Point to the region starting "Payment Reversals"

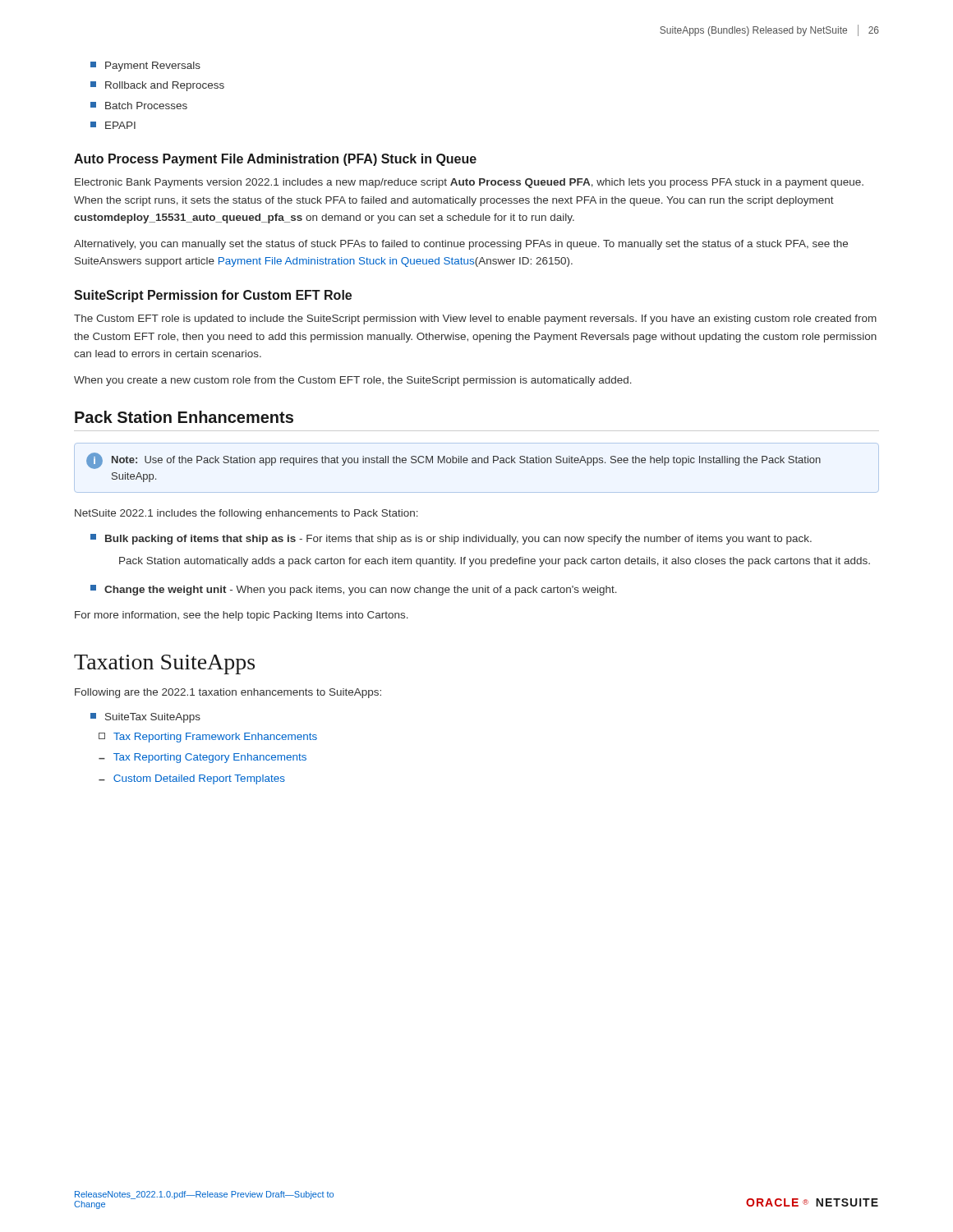tap(145, 67)
